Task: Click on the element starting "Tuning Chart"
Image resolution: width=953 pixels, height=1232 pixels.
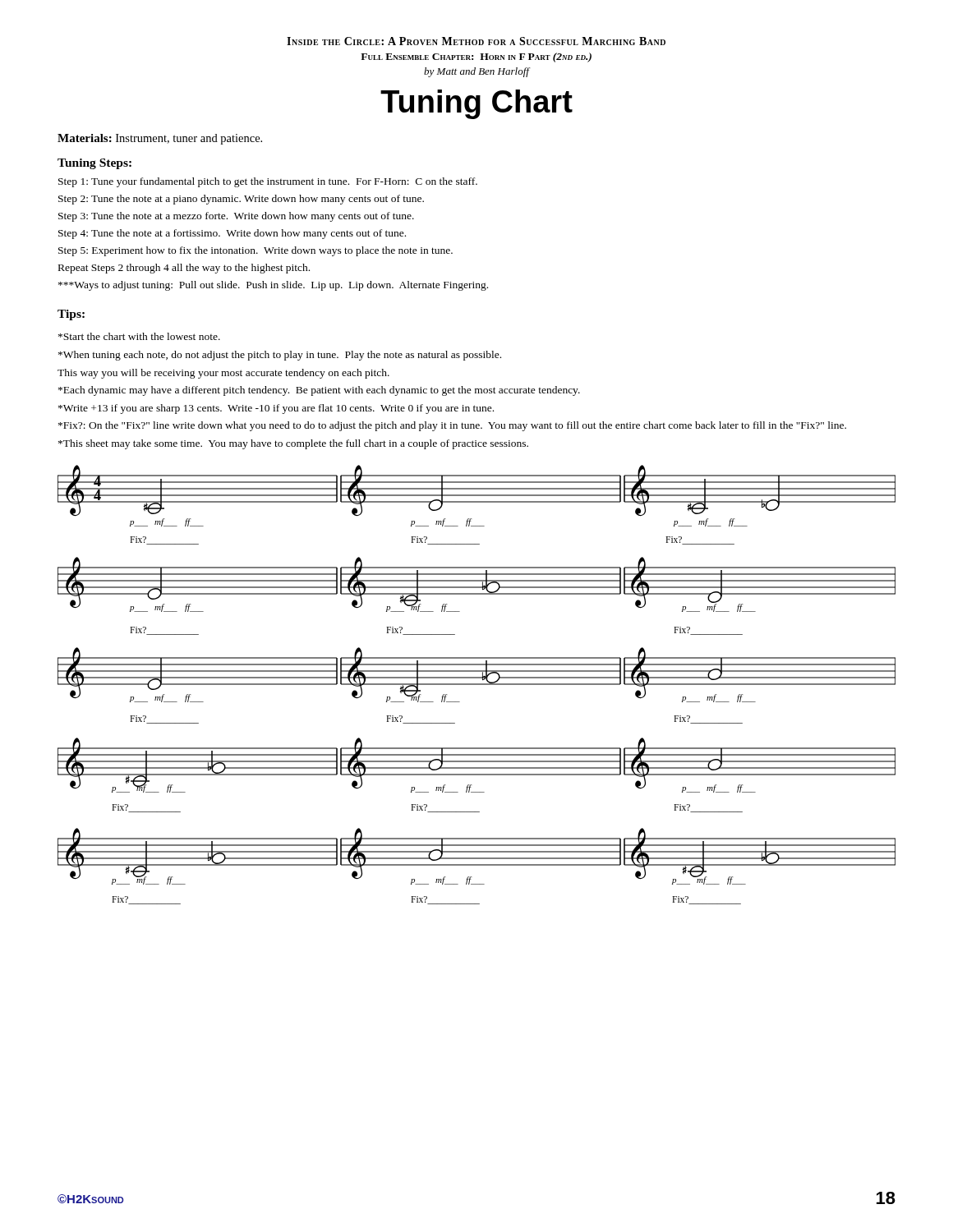Action: (476, 102)
